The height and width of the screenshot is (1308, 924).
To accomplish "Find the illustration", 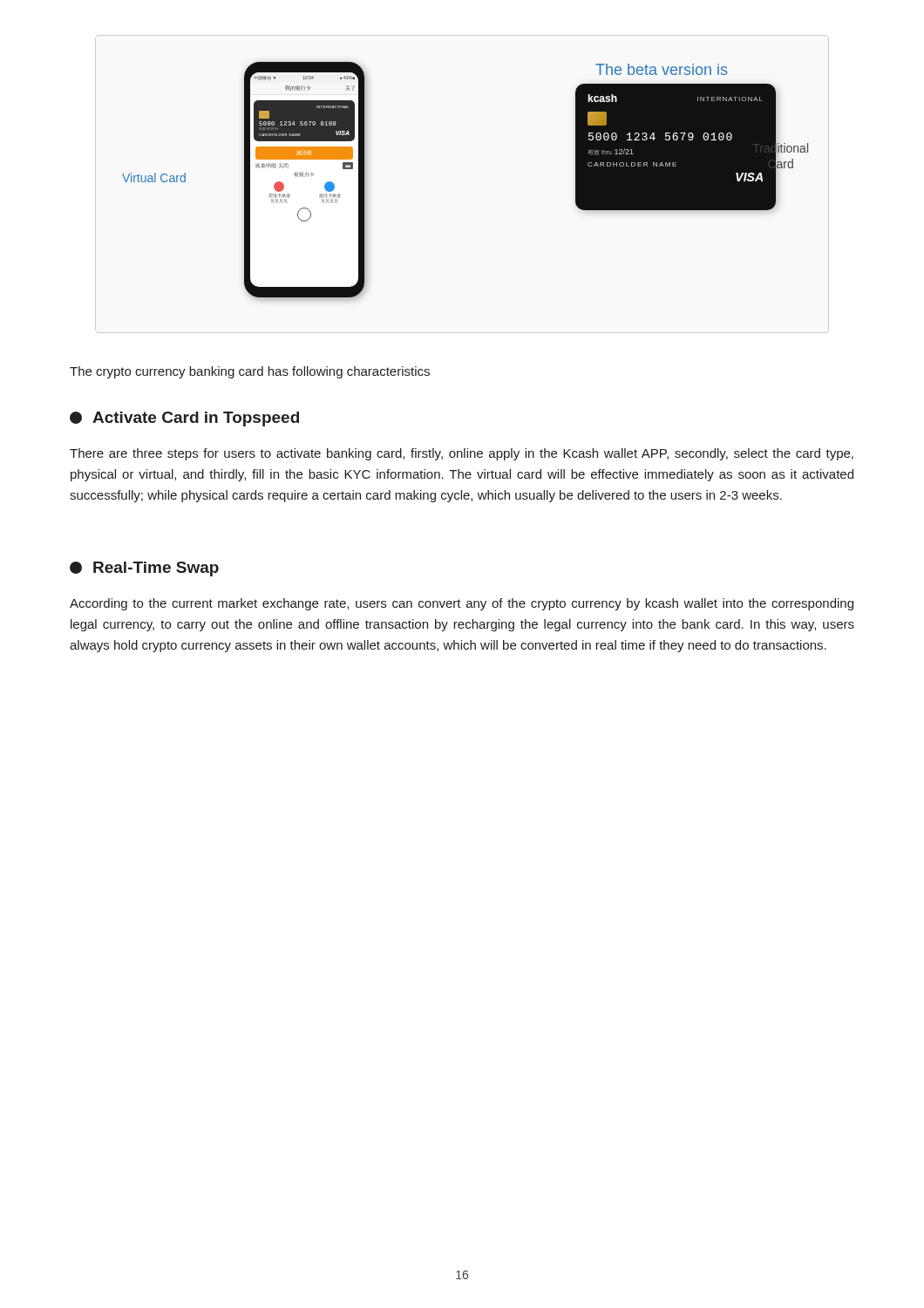I will (x=462, y=184).
